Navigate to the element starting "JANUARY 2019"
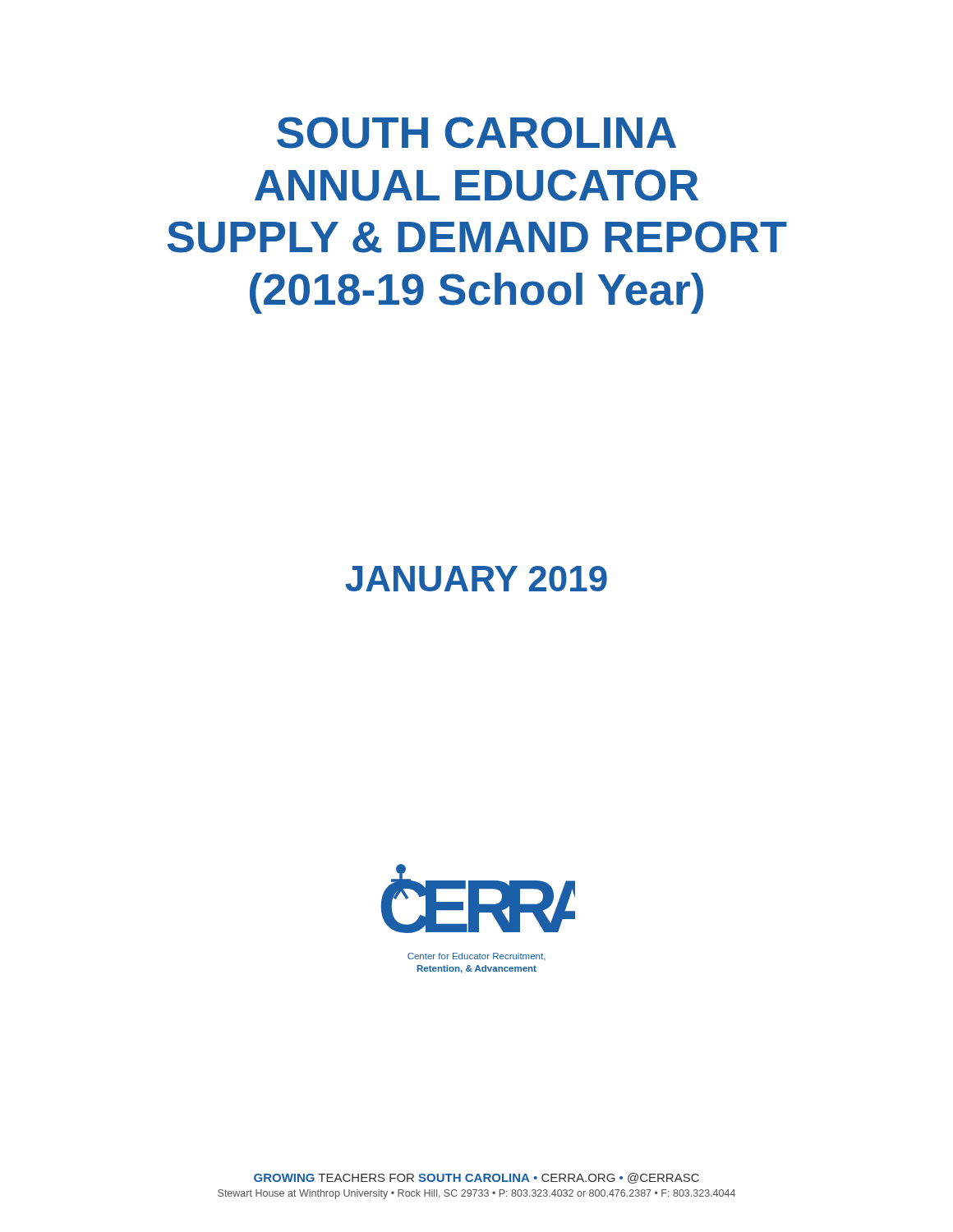 [476, 579]
